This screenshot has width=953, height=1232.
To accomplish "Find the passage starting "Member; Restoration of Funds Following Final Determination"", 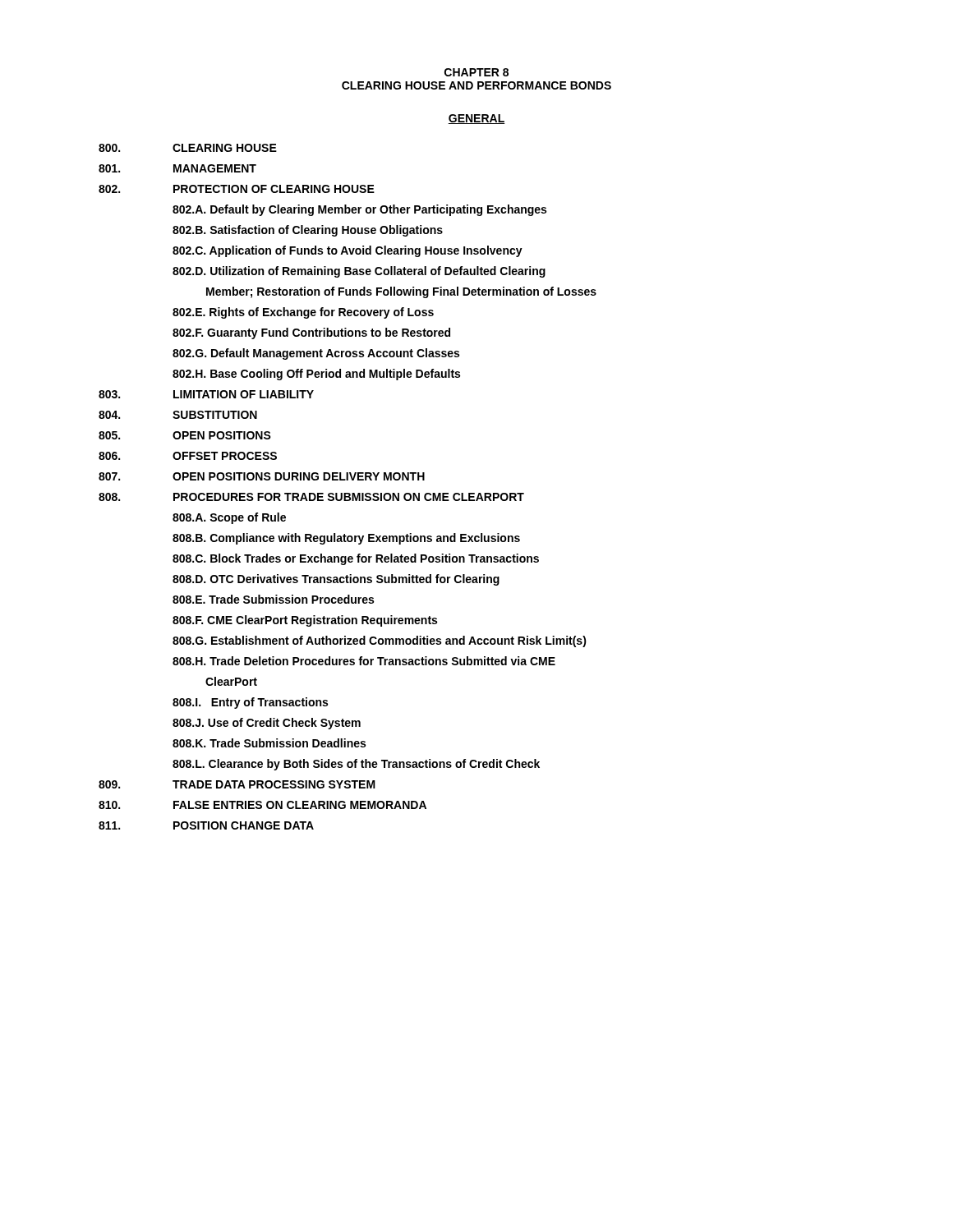I will pyautogui.click(x=401, y=292).
